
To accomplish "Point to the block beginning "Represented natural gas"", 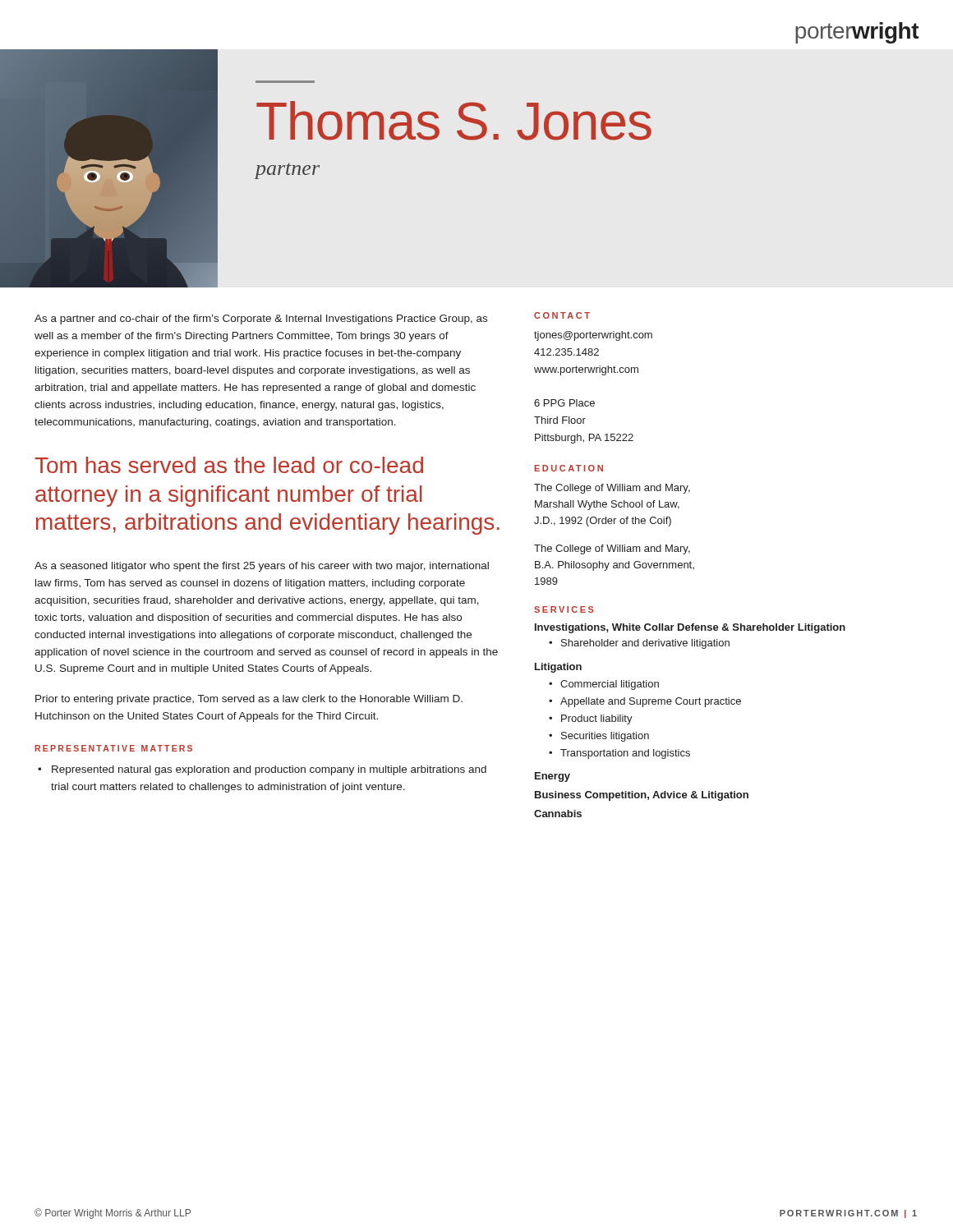I will pyautogui.click(x=269, y=778).
